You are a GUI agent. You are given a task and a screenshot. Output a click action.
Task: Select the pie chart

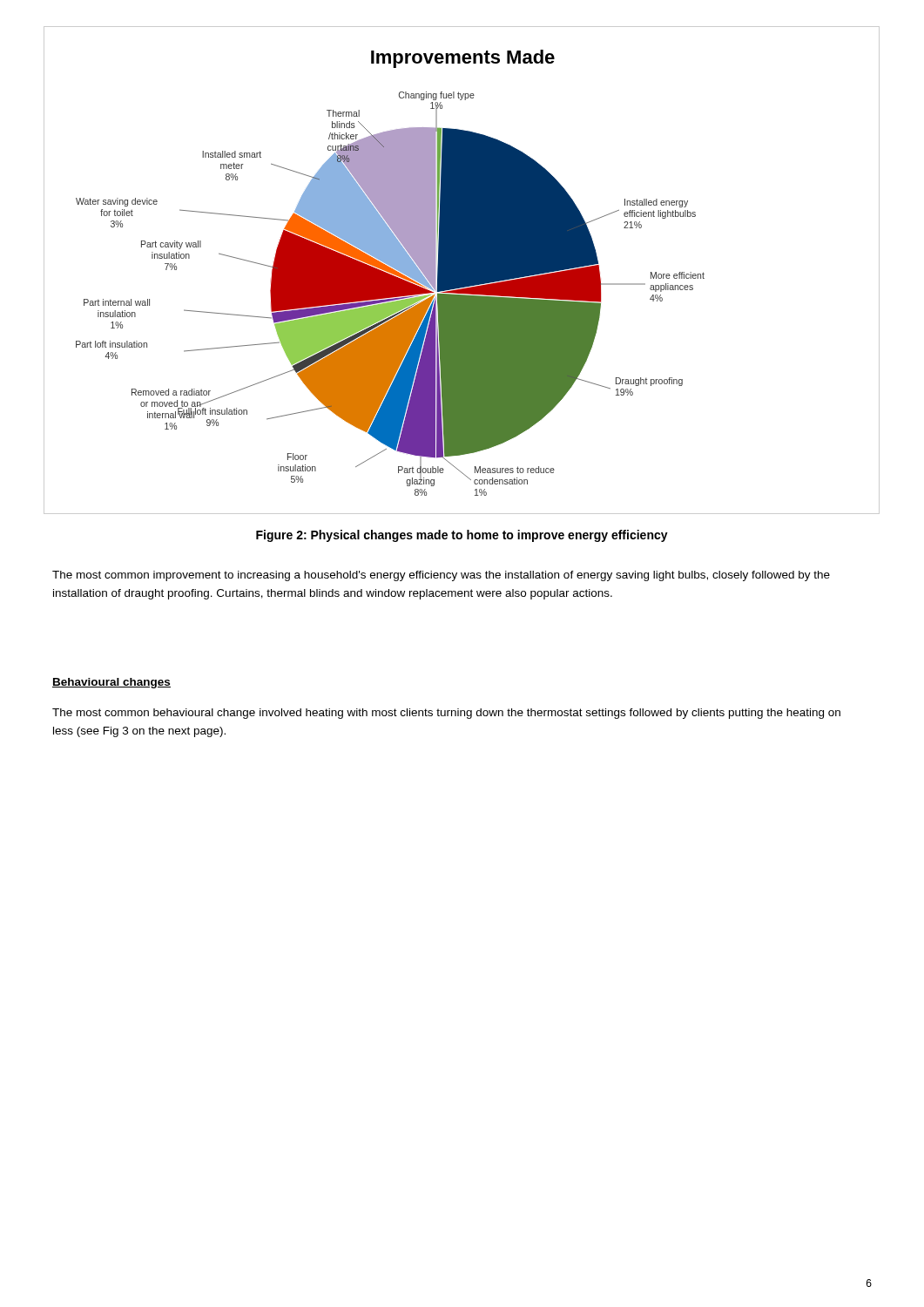point(462,270)
